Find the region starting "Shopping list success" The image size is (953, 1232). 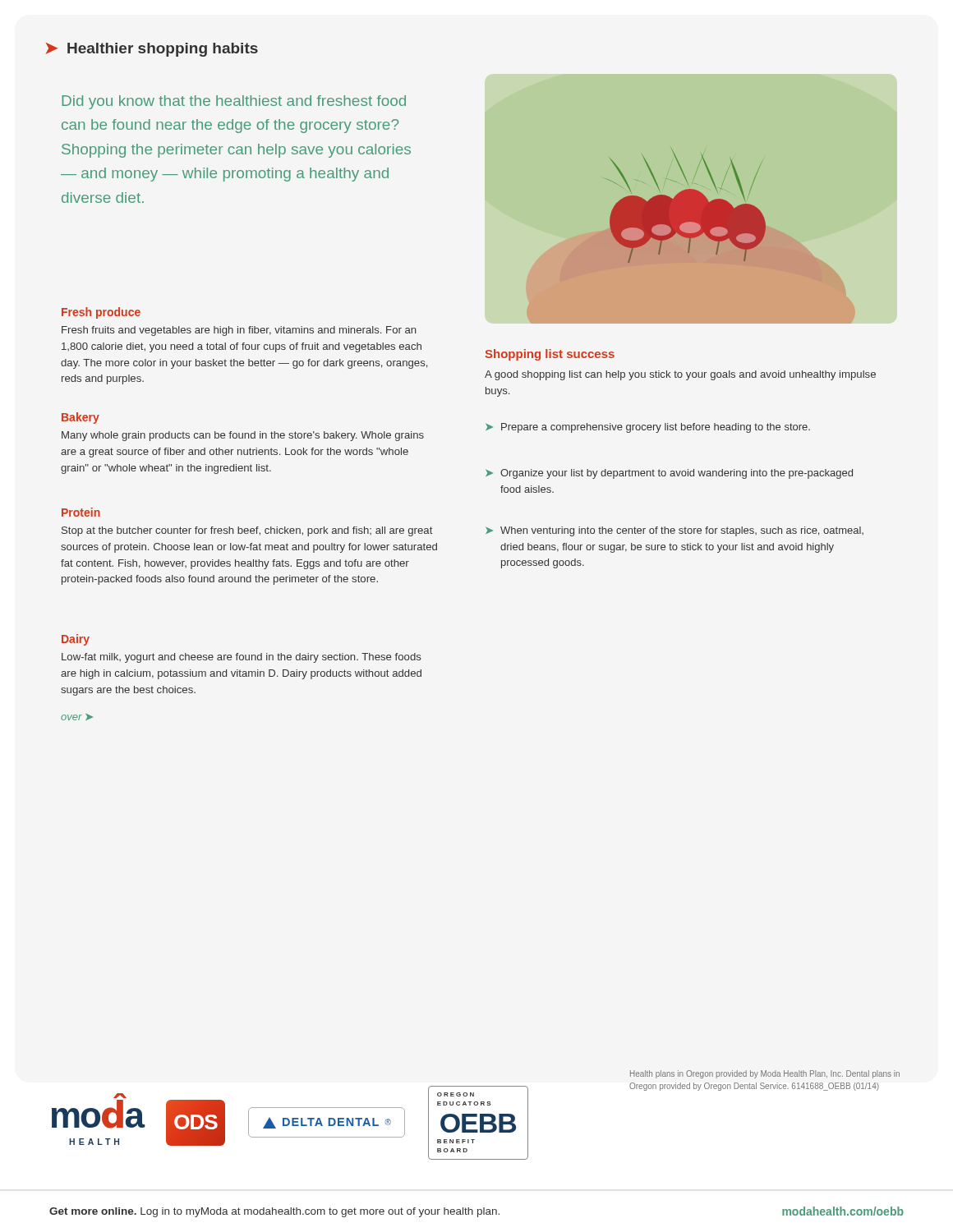pos(550,354)
